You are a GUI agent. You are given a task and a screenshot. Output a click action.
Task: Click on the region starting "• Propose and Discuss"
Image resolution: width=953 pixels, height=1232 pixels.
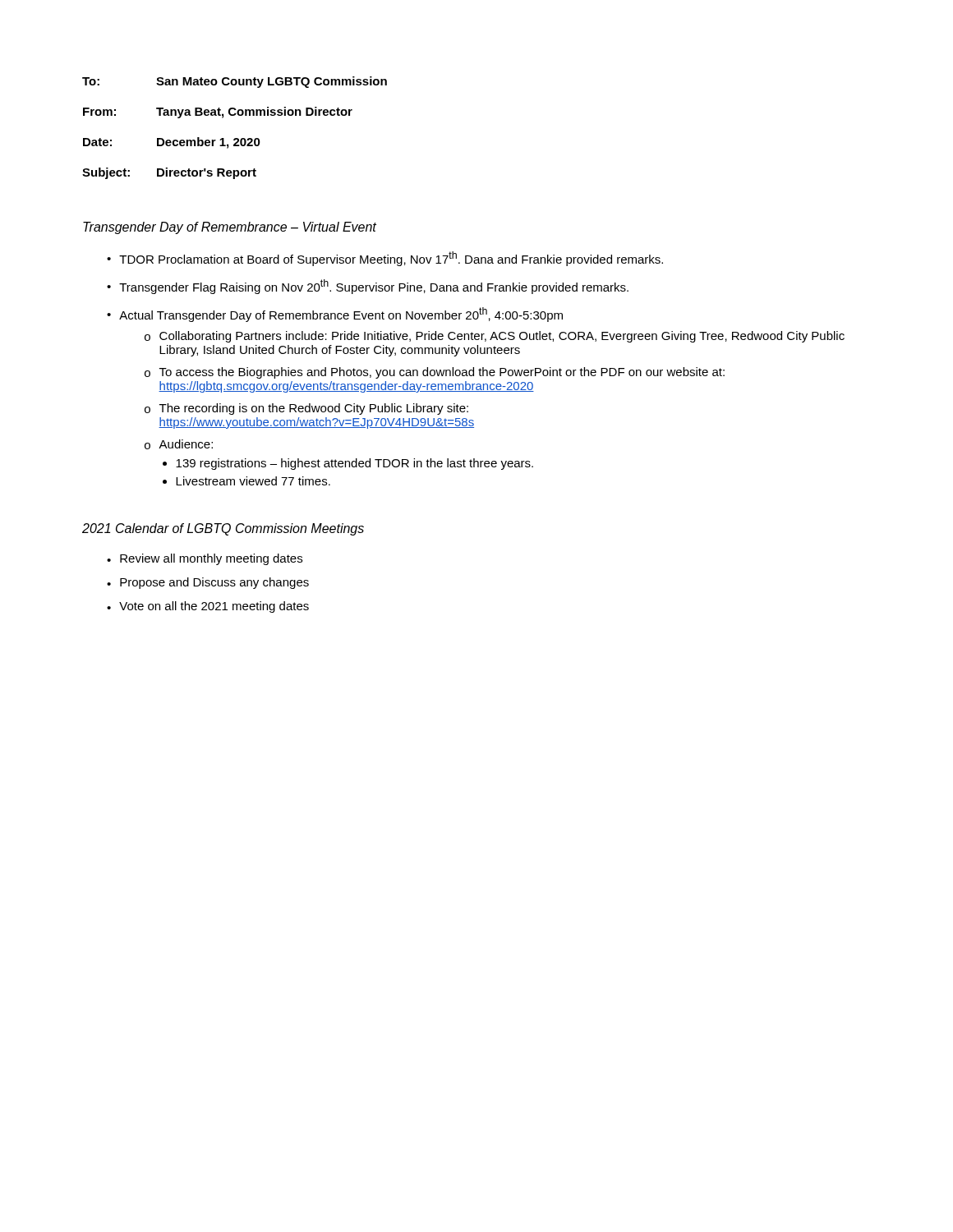tap(208, 583)
